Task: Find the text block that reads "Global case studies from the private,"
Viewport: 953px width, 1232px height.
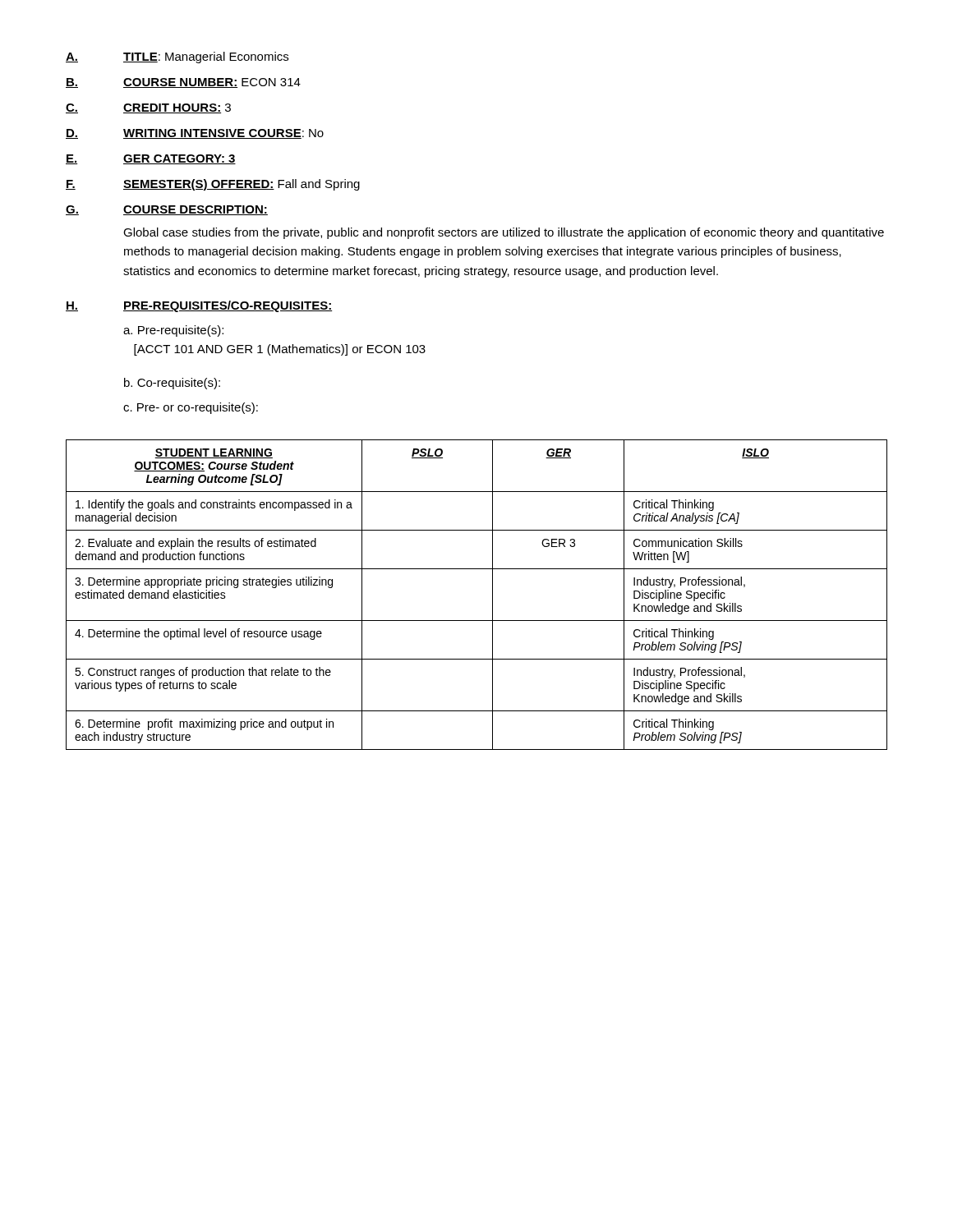Action: tap(504, 251)
